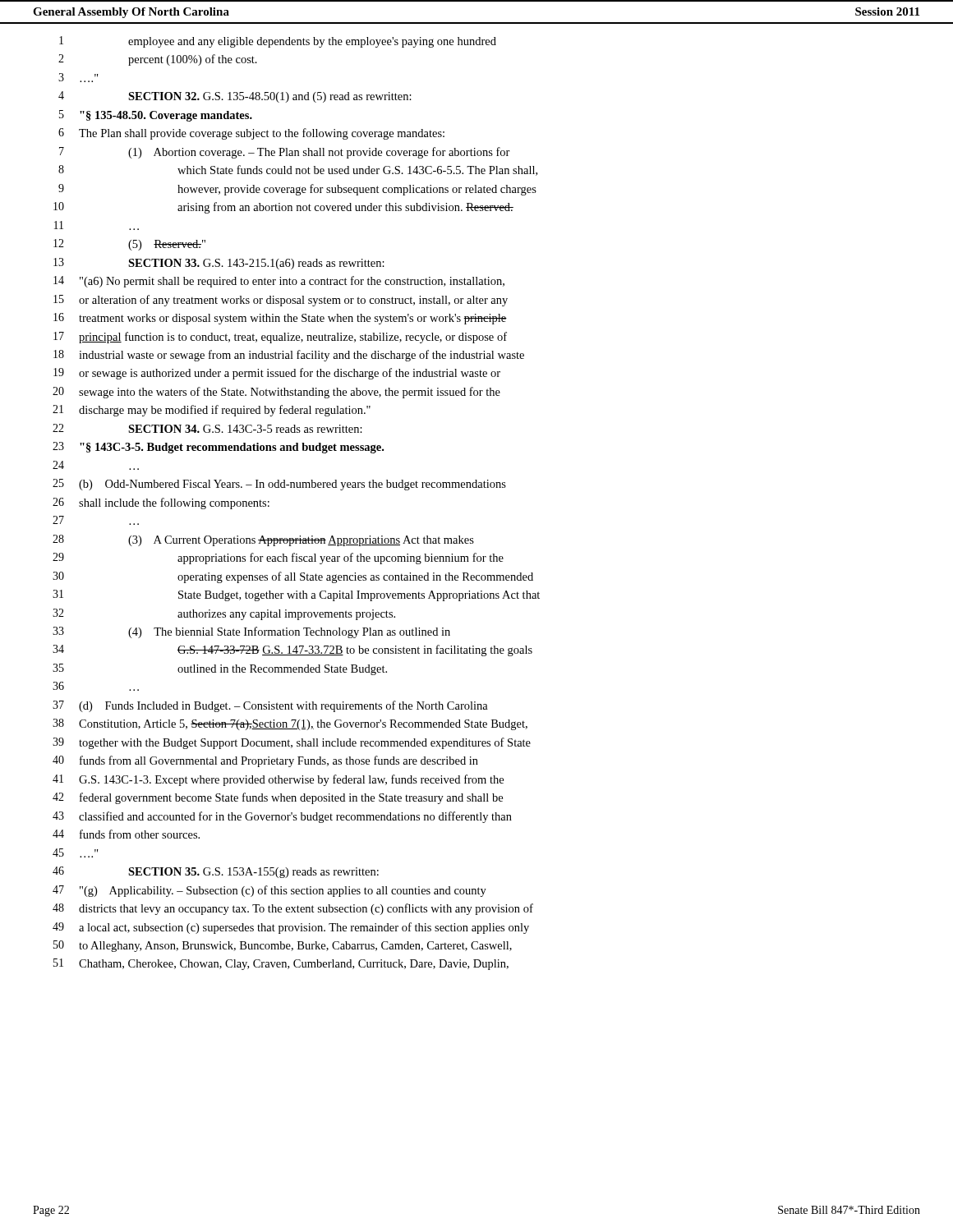
Task: Point to the region starting "7 (1) Abortion coverage. – The"
Action: pyautogui.click(x=476, y=152)
